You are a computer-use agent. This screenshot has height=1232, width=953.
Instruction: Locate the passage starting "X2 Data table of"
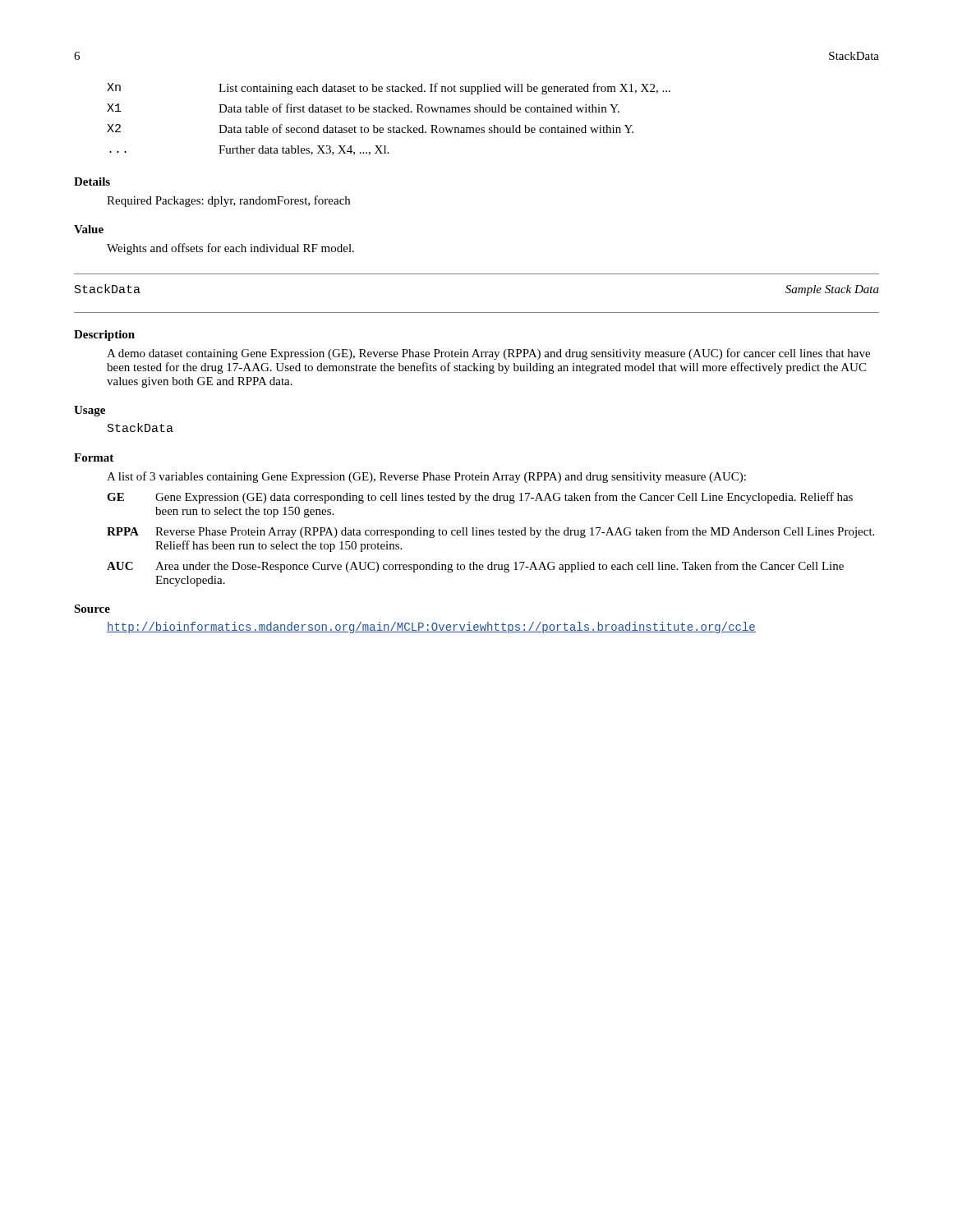click(476, 129)
